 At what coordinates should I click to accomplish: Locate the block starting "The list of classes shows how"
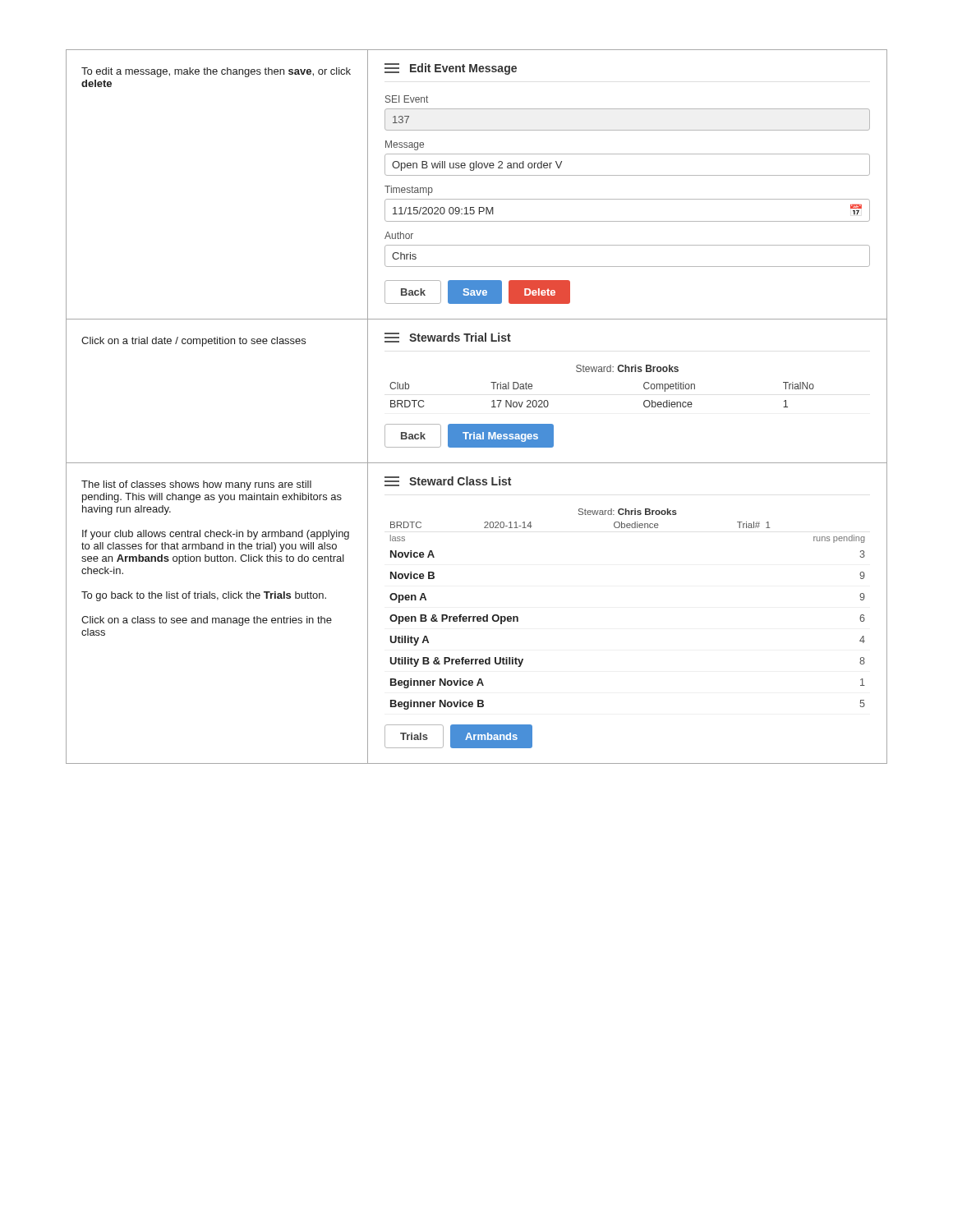[x=215, y=558]
